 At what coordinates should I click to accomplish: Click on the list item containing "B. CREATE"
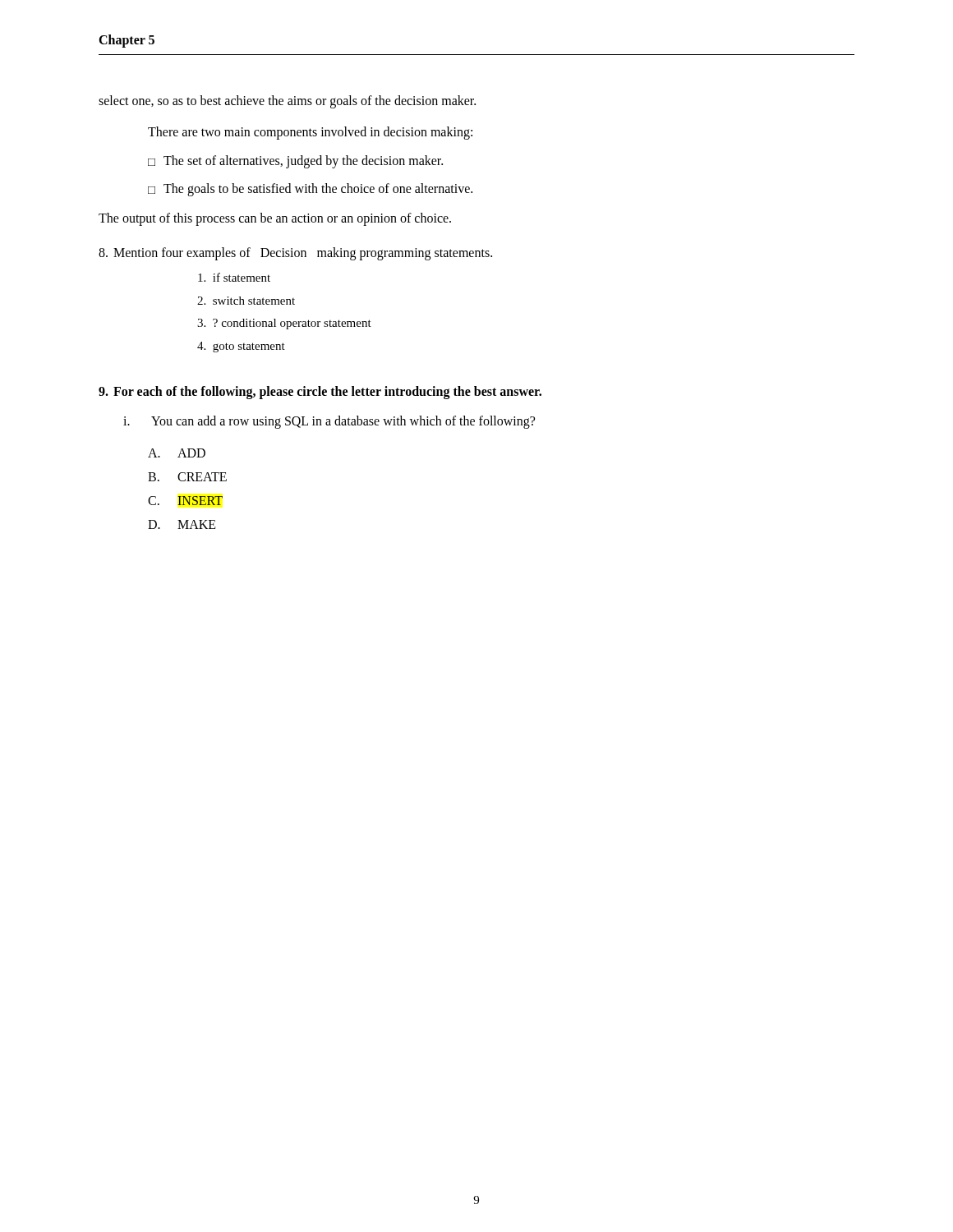click(188, 477)
